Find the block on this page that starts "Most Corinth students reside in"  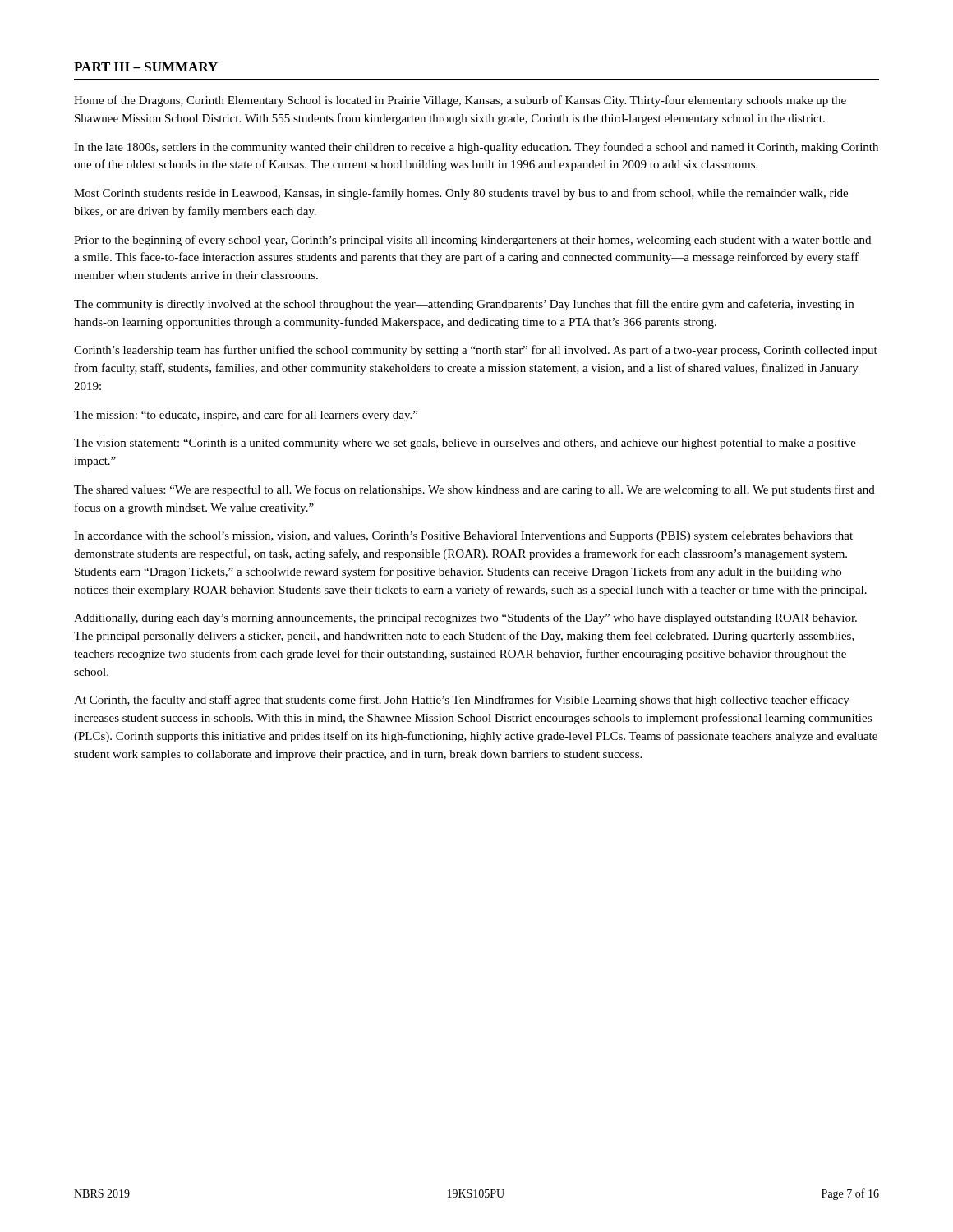461,202
